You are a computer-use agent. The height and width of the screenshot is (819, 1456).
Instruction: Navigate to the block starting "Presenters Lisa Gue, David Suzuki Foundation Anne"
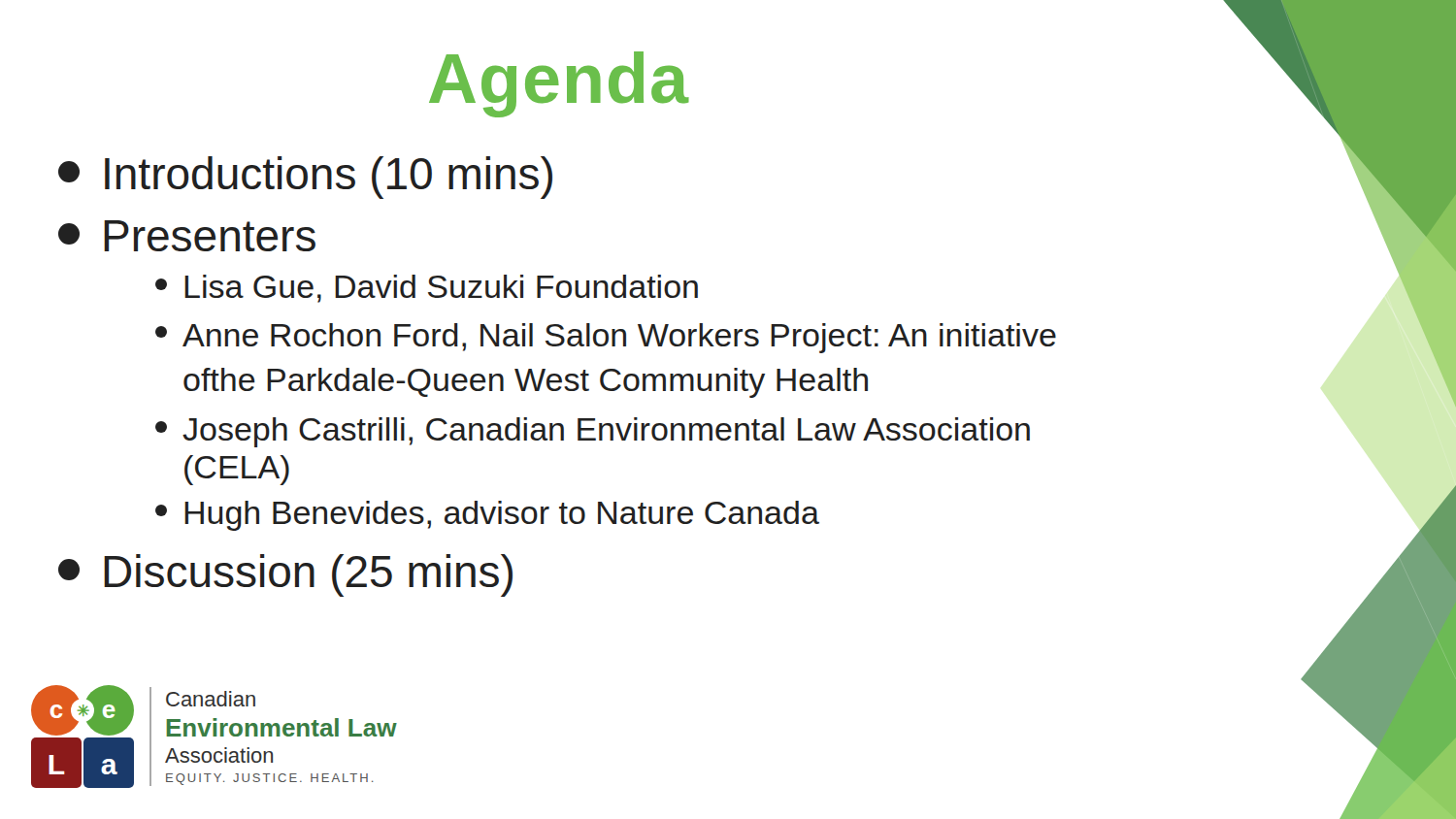click(x=587, y=372)
